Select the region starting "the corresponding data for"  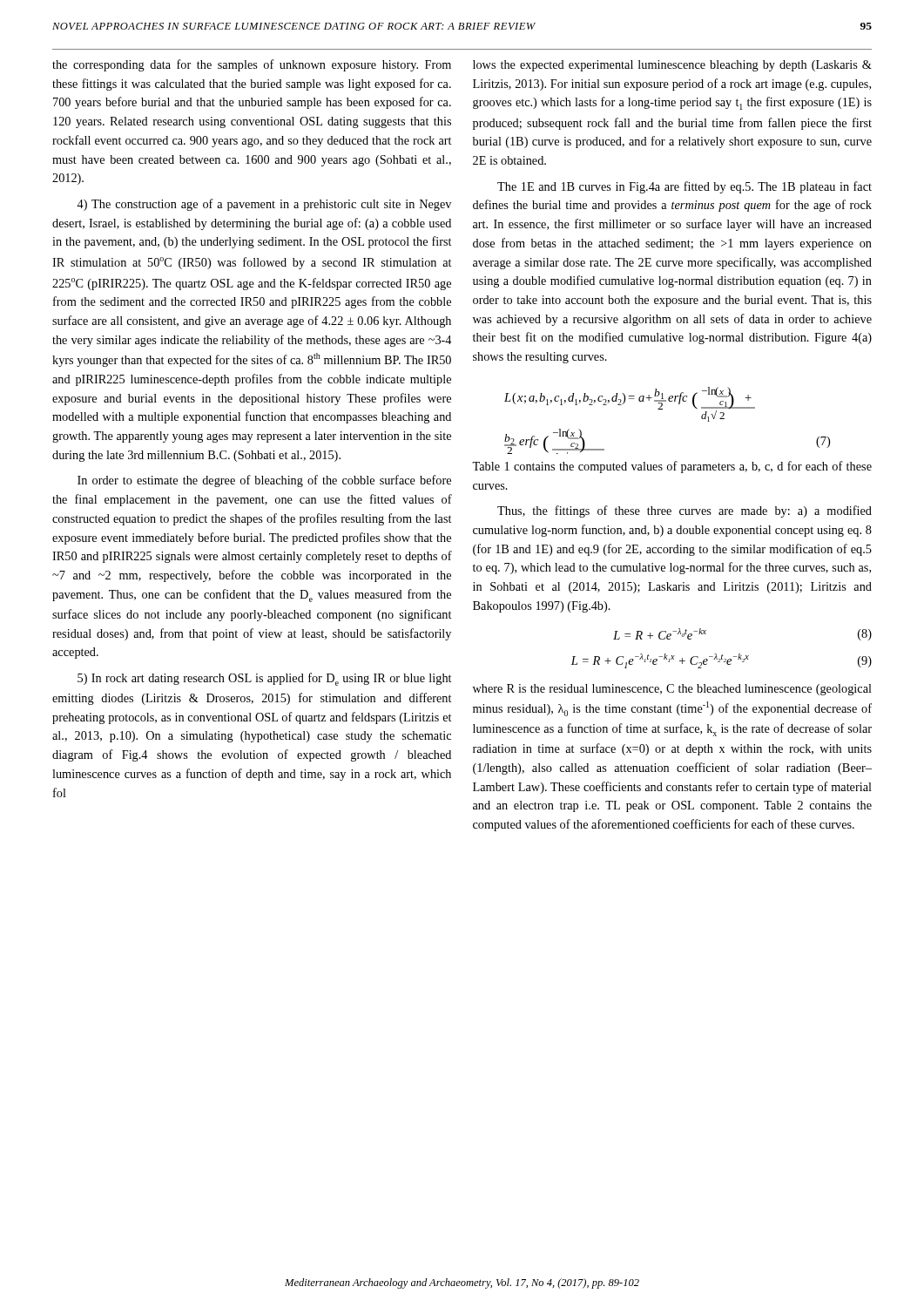point(252,122)
